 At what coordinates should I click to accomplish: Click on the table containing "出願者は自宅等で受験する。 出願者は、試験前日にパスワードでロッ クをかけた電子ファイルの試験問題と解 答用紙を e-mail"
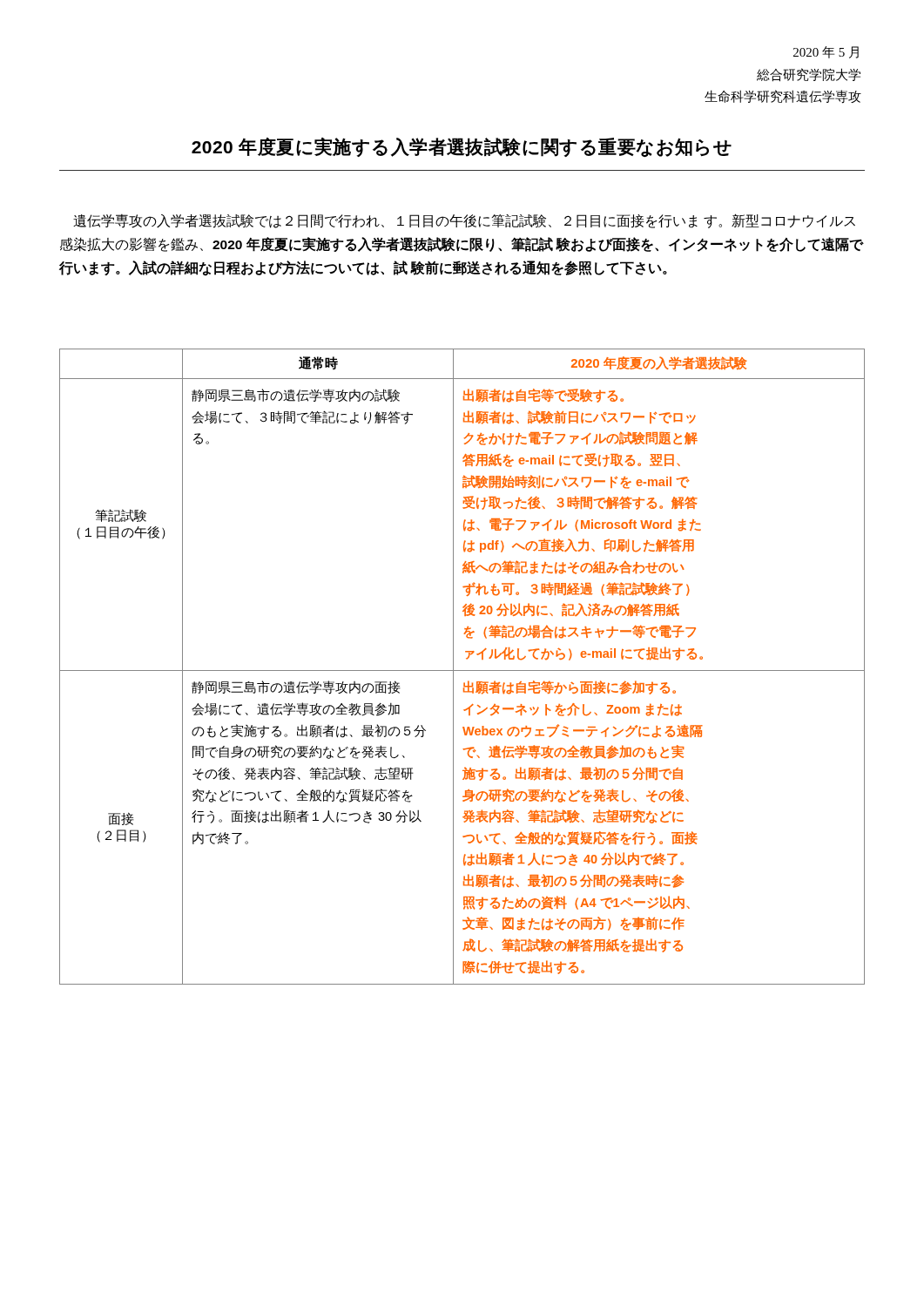tap(462, 667)
